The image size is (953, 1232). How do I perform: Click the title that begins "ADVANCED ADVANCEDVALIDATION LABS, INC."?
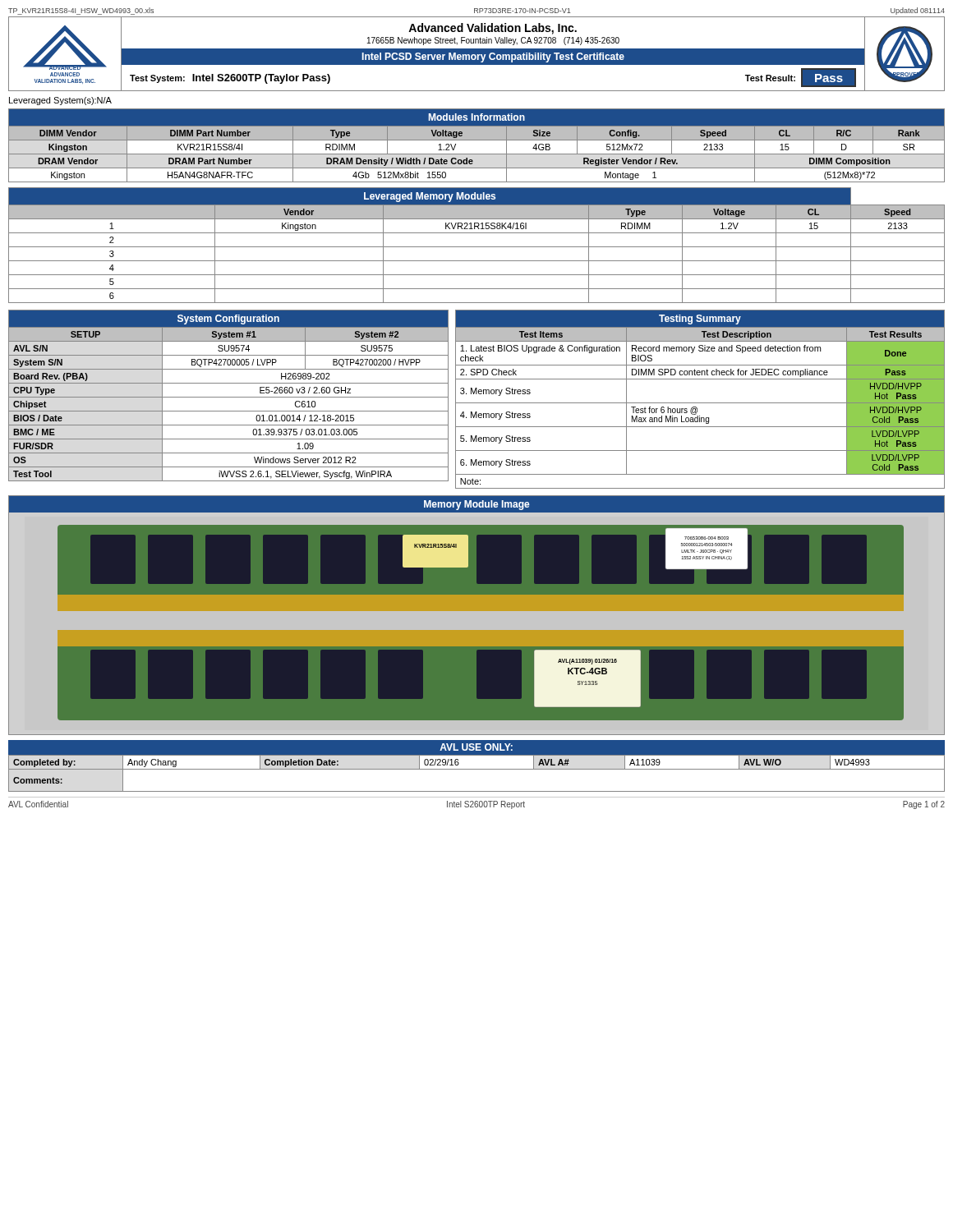pyautogui.click(x=476, y=54)
